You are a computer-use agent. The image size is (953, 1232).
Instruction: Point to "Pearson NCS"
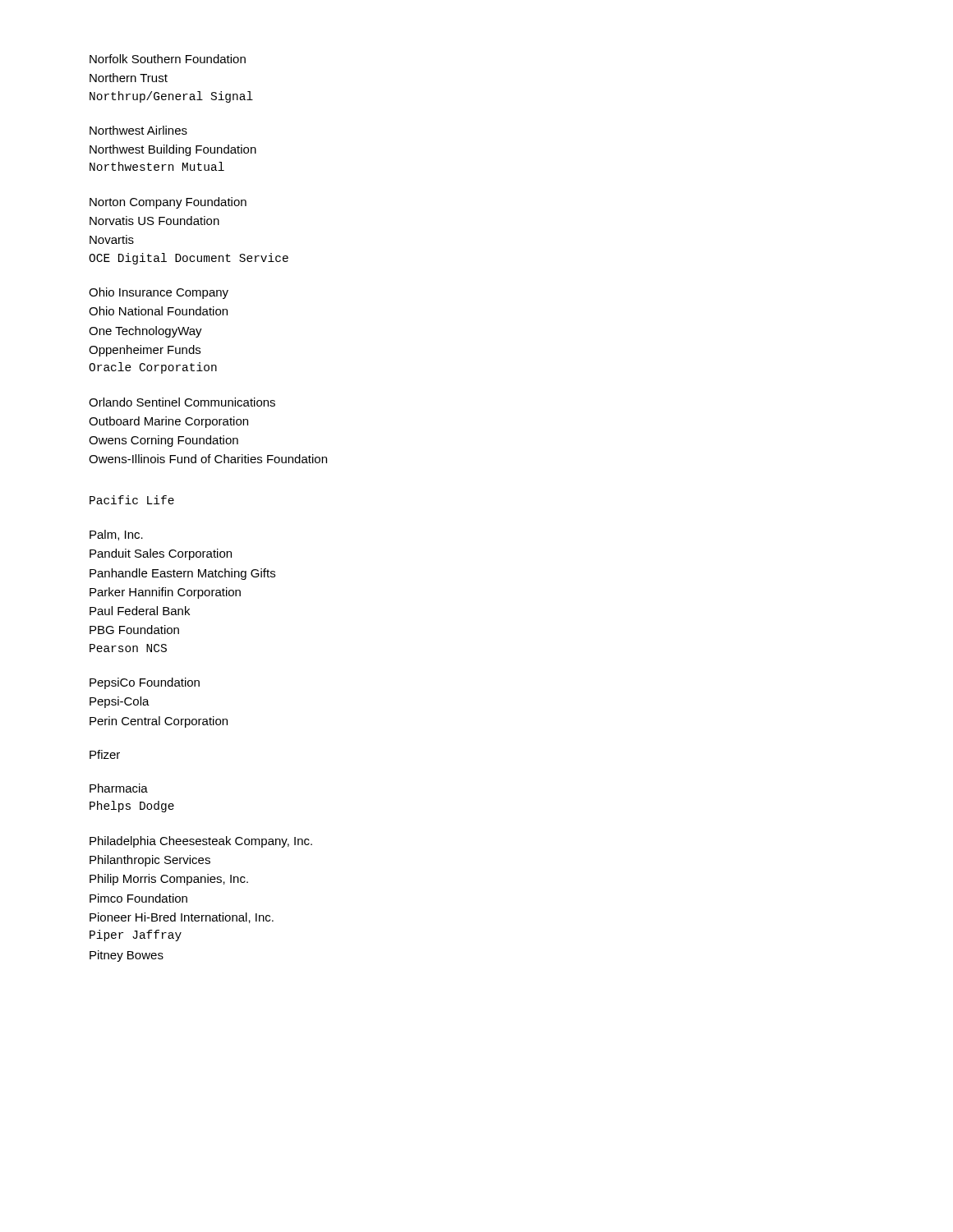click(128, 649)
